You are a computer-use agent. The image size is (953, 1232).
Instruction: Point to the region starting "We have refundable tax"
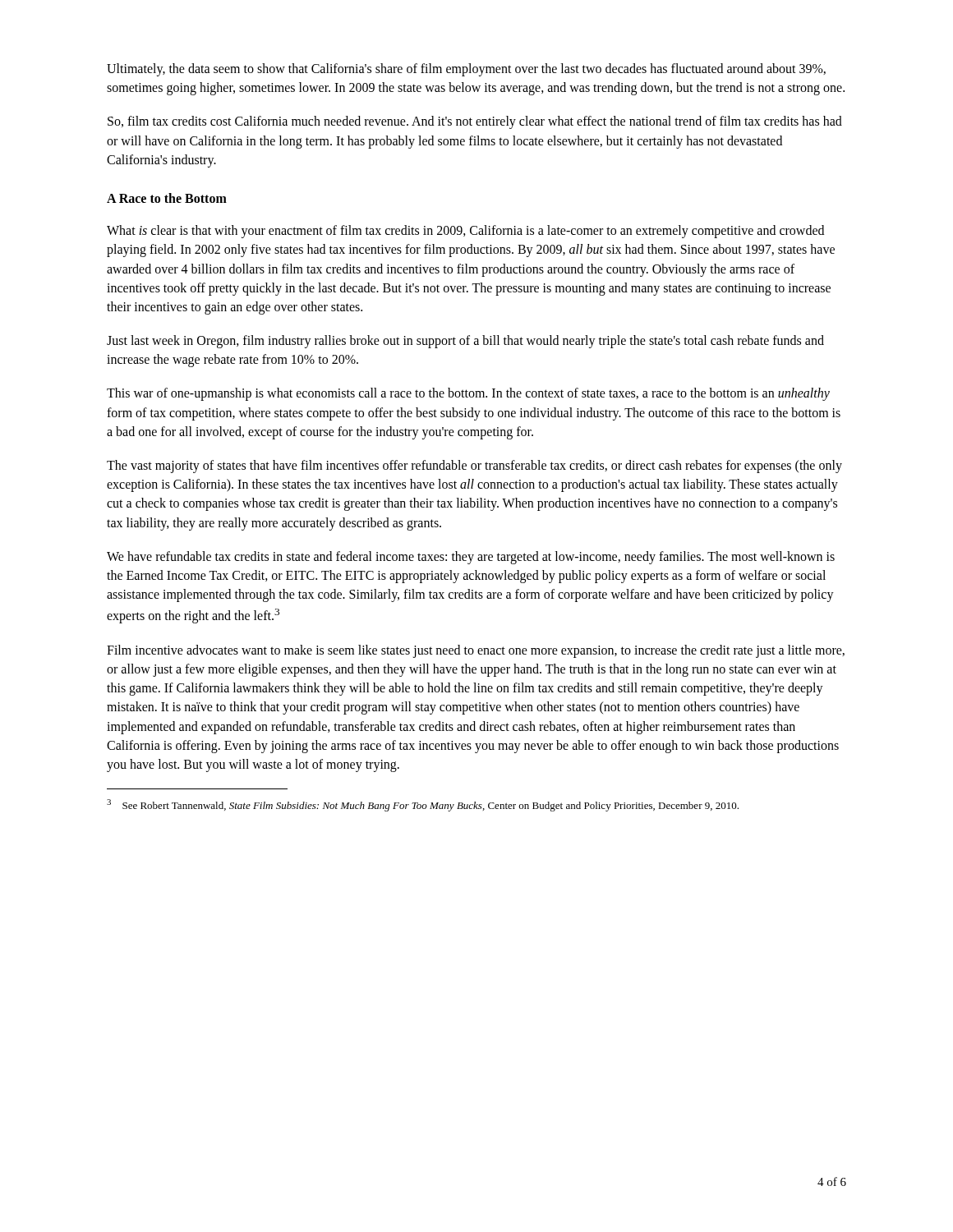pyautogui.click(x=476, y=586)
